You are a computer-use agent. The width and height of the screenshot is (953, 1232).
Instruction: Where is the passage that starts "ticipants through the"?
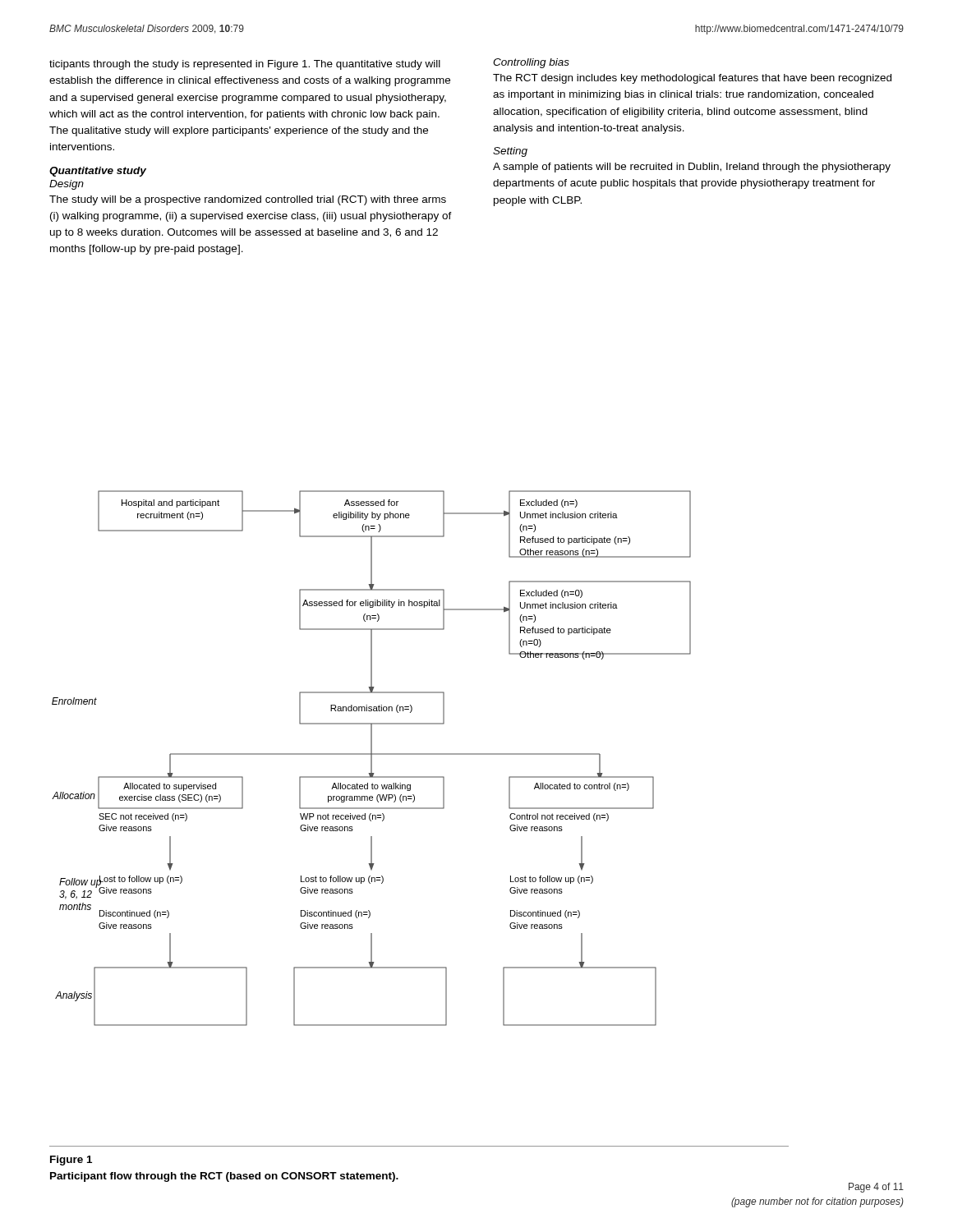(251, 106)
